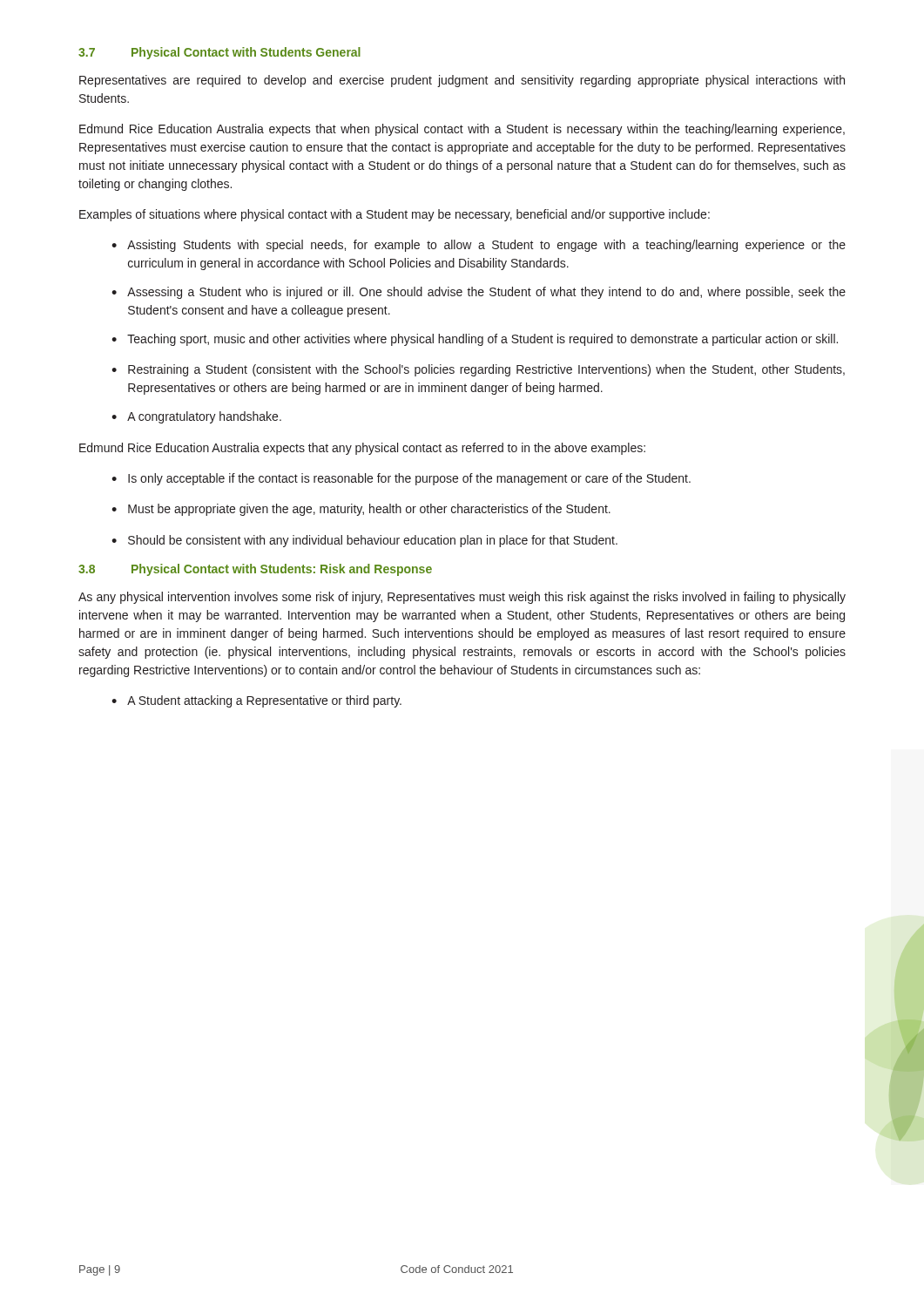Point to the region starting "As any physical intervention involves some risk"

tap(462, 633)
